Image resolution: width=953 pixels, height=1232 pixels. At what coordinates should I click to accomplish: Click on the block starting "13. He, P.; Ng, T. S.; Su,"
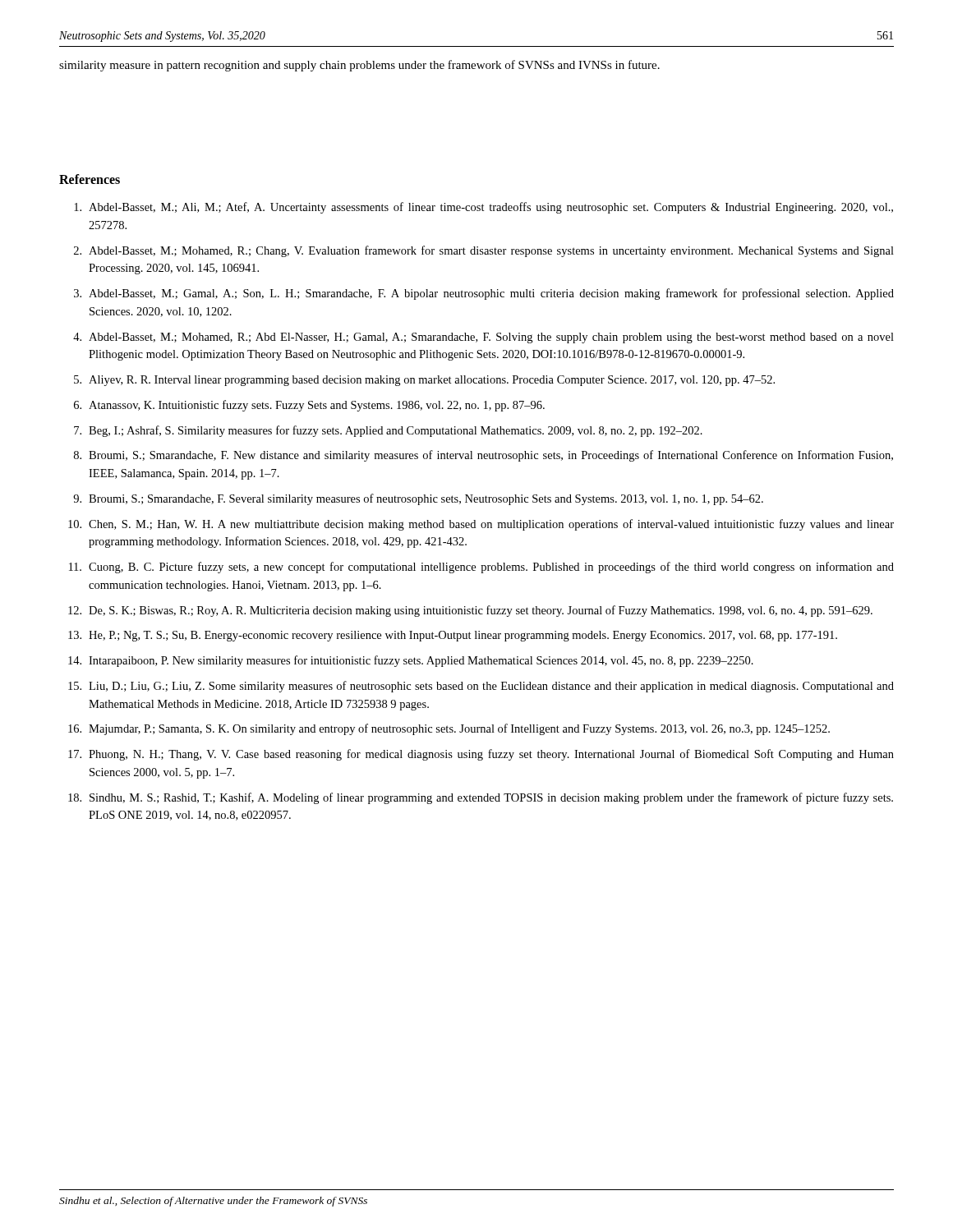476,636
